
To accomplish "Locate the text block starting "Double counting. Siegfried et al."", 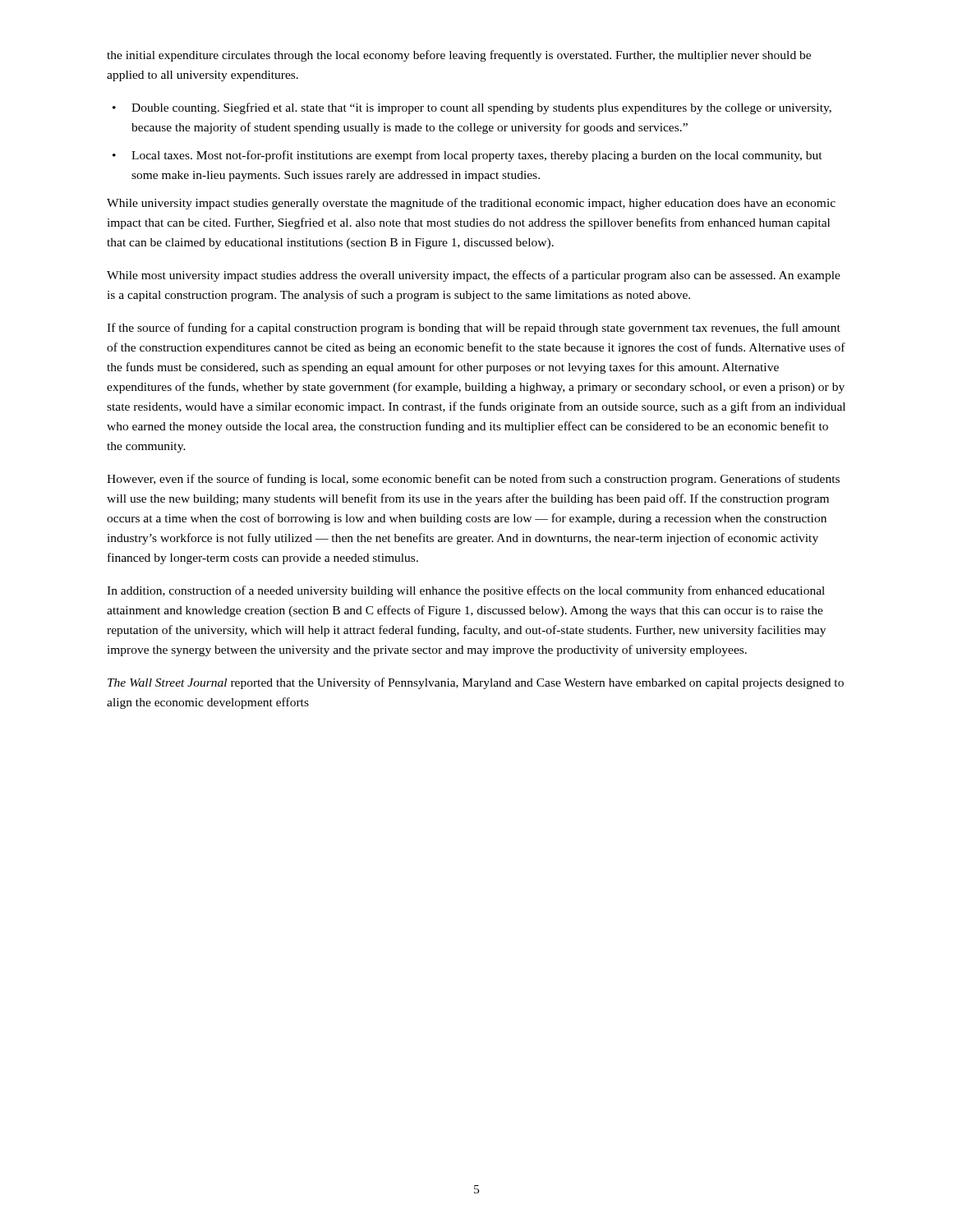I will tap(476, 118).
